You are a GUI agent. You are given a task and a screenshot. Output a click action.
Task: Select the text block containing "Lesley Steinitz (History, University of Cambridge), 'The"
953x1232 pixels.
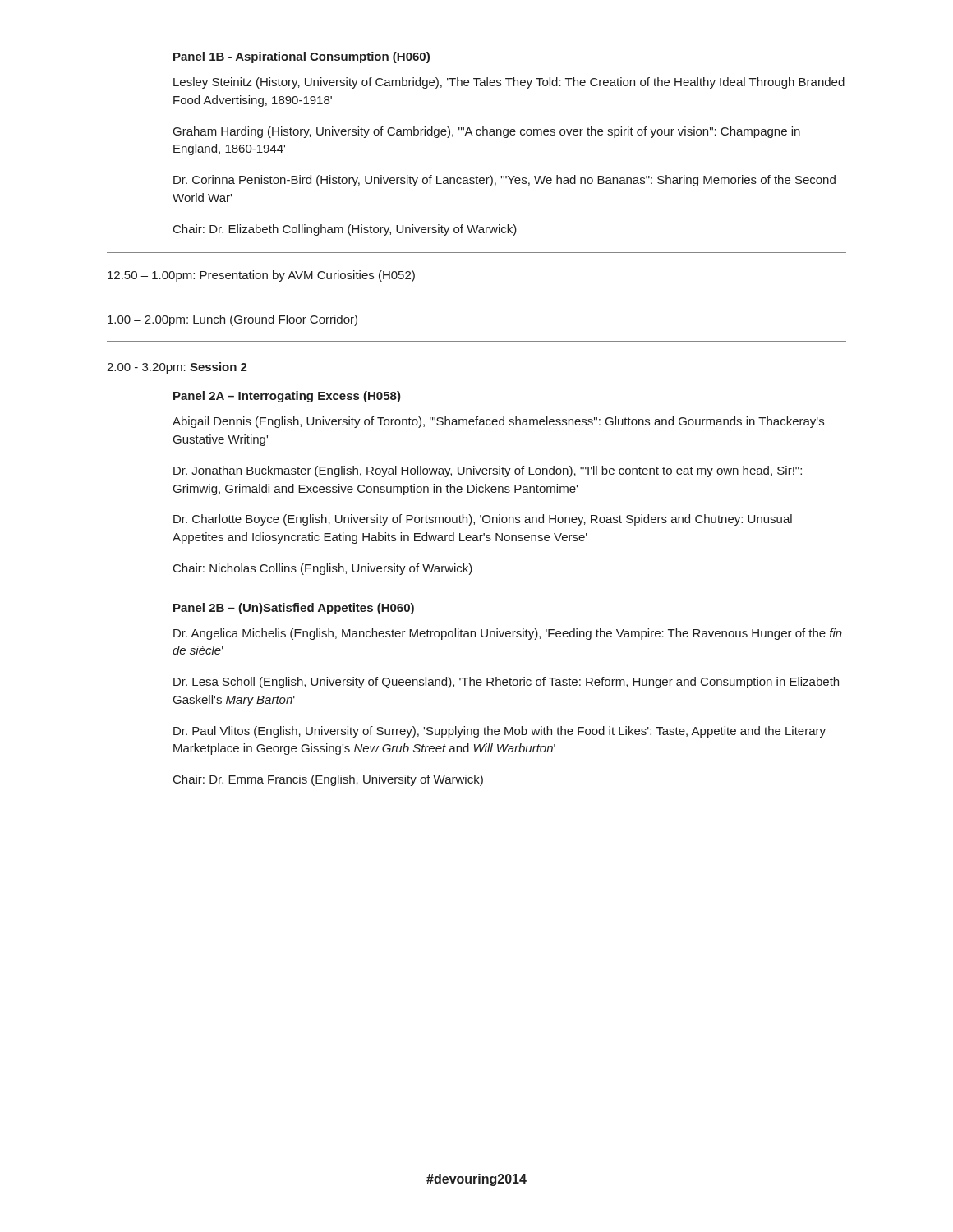click(x=509, y=91)
